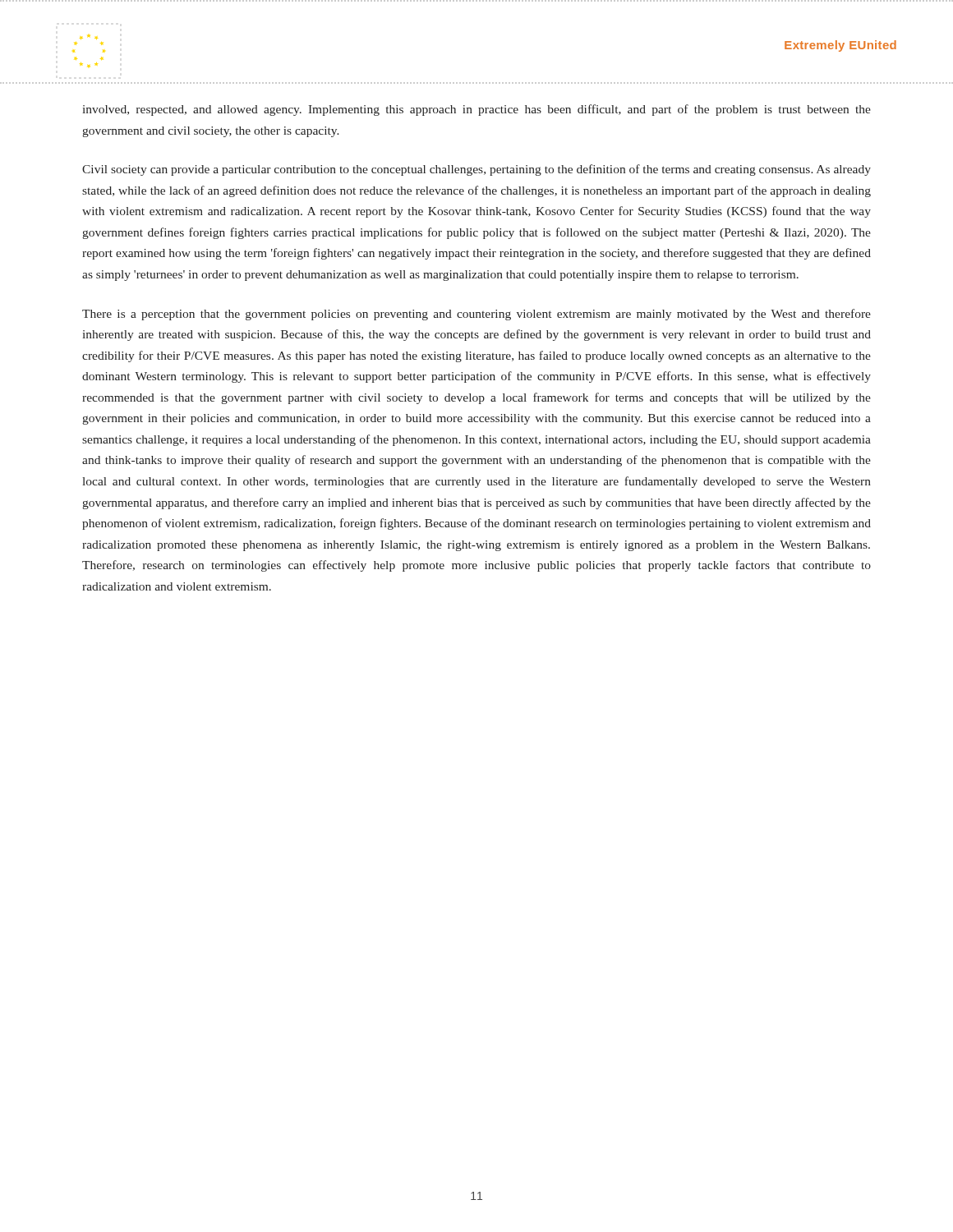Point to the passage starting "There is a perception that the"
Viewport: 953px width, 1232px height.
click(476, 450)
